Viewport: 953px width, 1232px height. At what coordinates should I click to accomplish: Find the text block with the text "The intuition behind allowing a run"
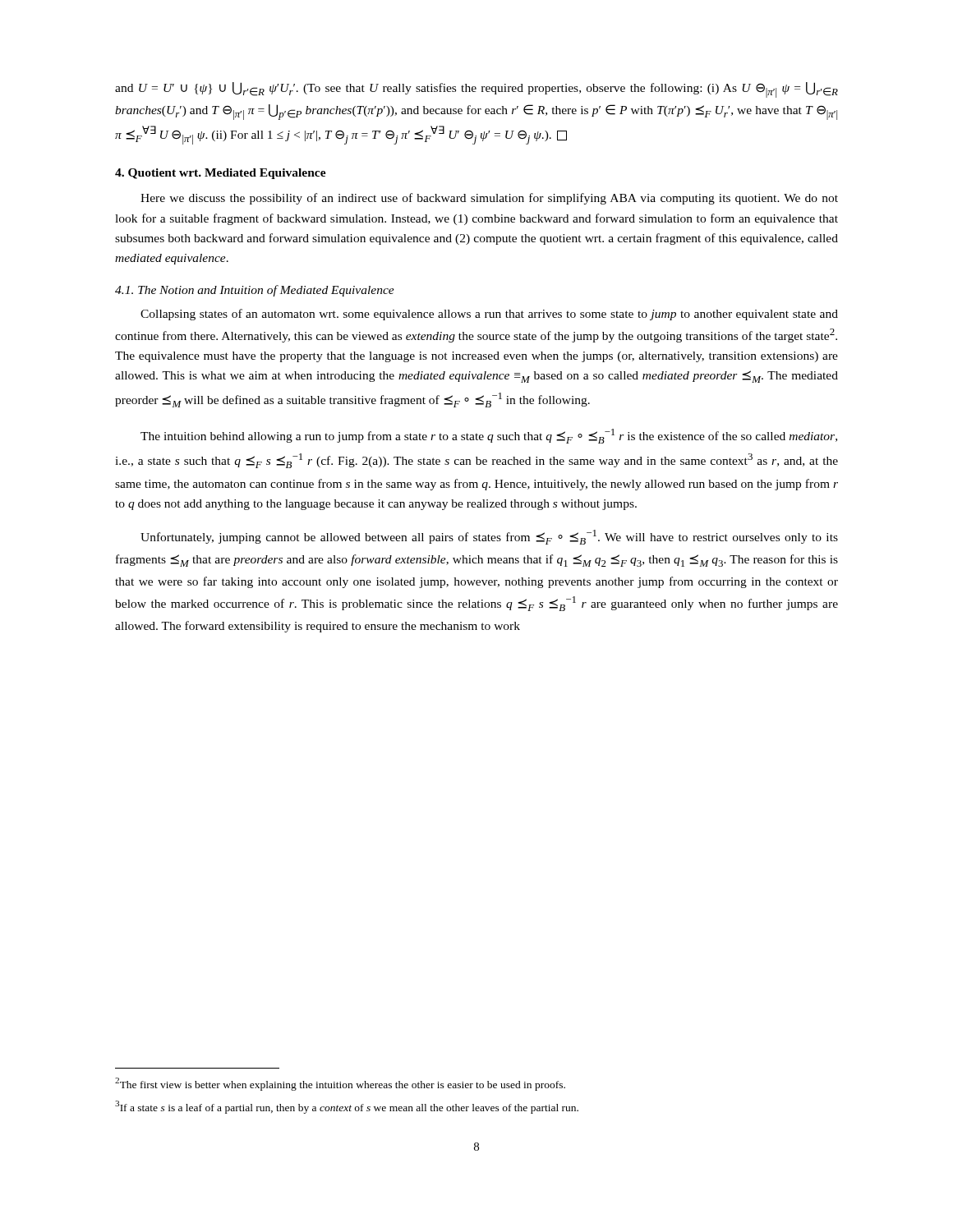(x=476, y=469)
